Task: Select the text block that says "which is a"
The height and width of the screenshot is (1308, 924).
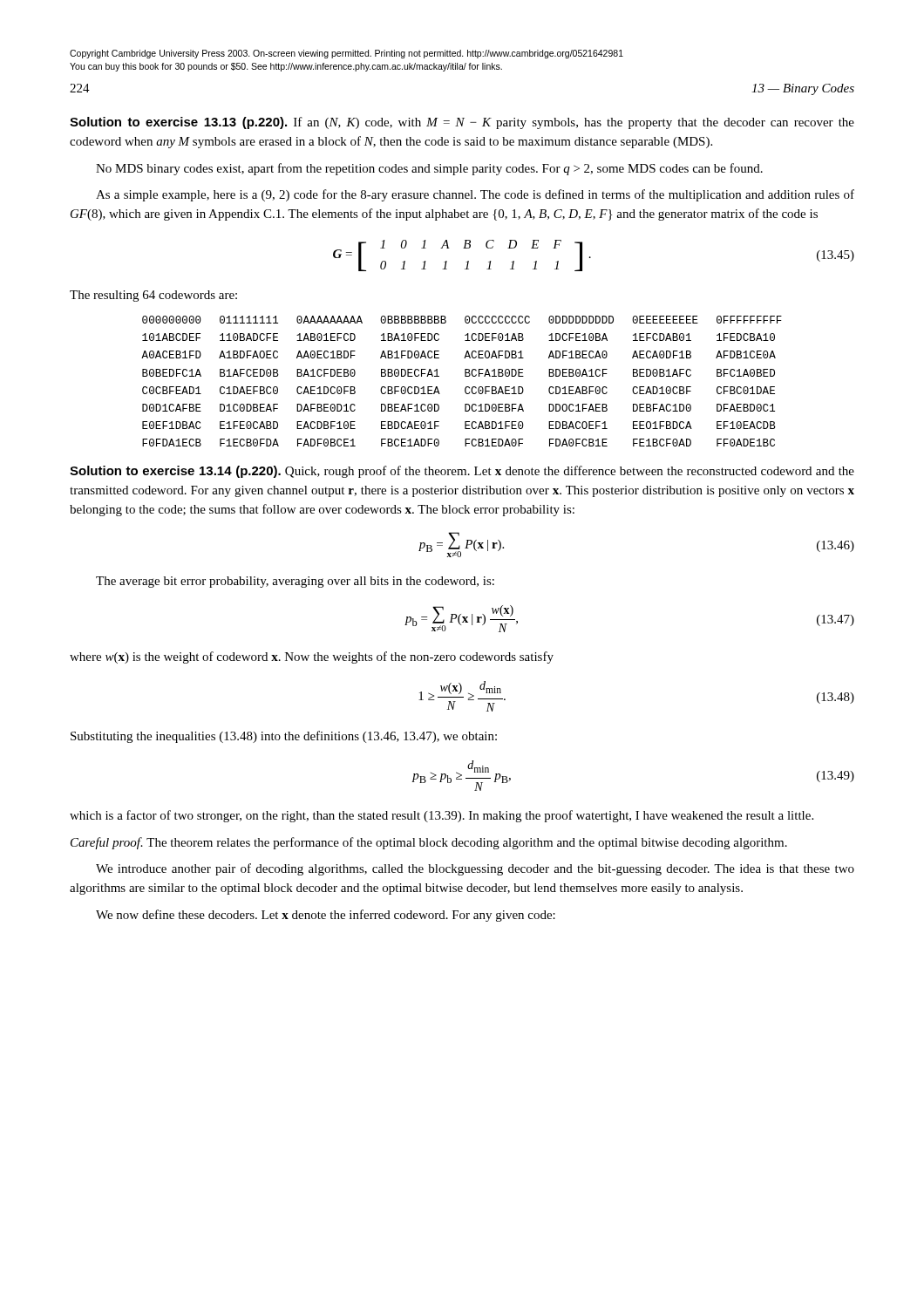Action: pos(442,815)
